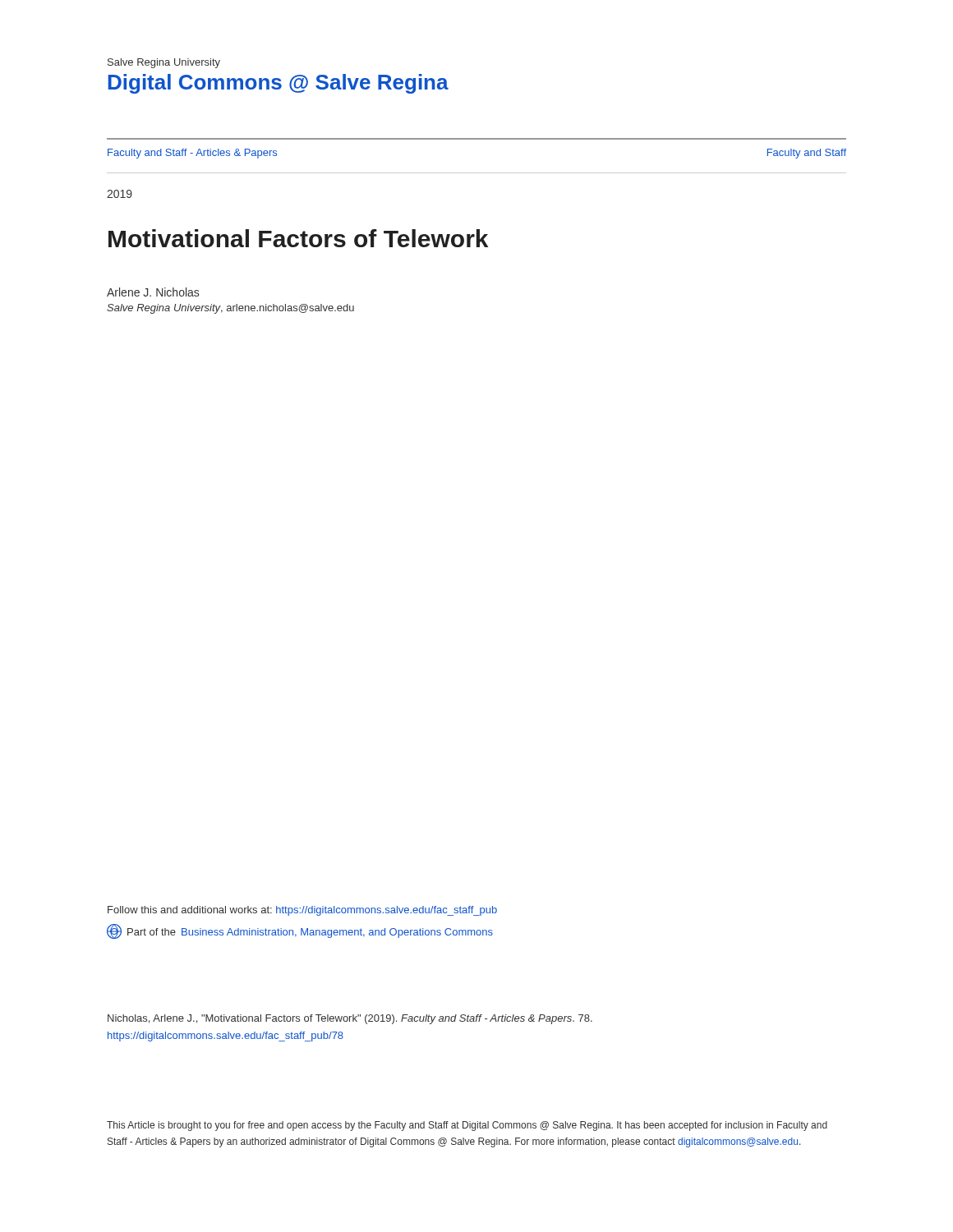Locate the block starting "Digital Commons @"

click(x=277, y=82)
